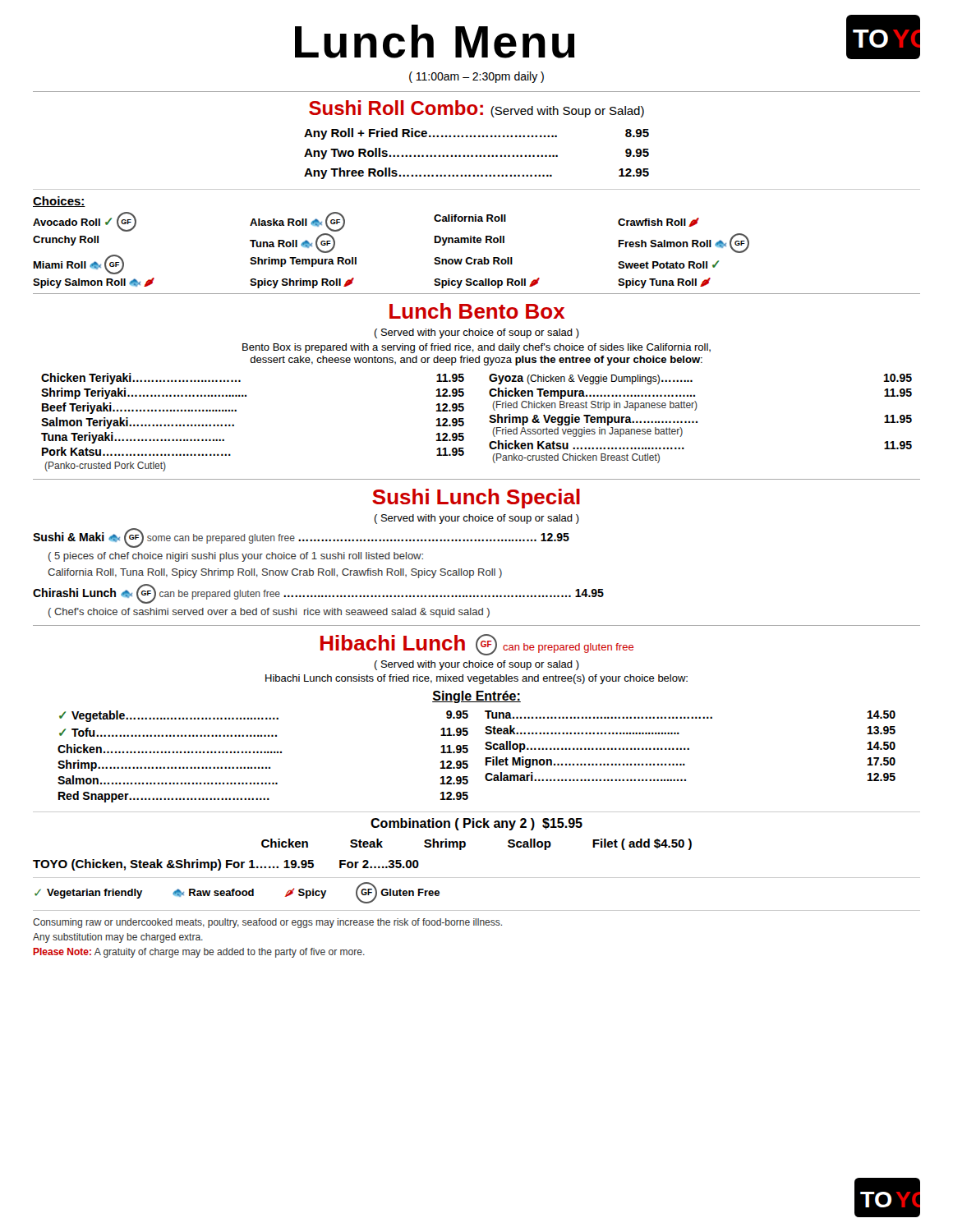
Task: Find the text starting "Avocado Roll ✓"
Action: click(428, 250)
